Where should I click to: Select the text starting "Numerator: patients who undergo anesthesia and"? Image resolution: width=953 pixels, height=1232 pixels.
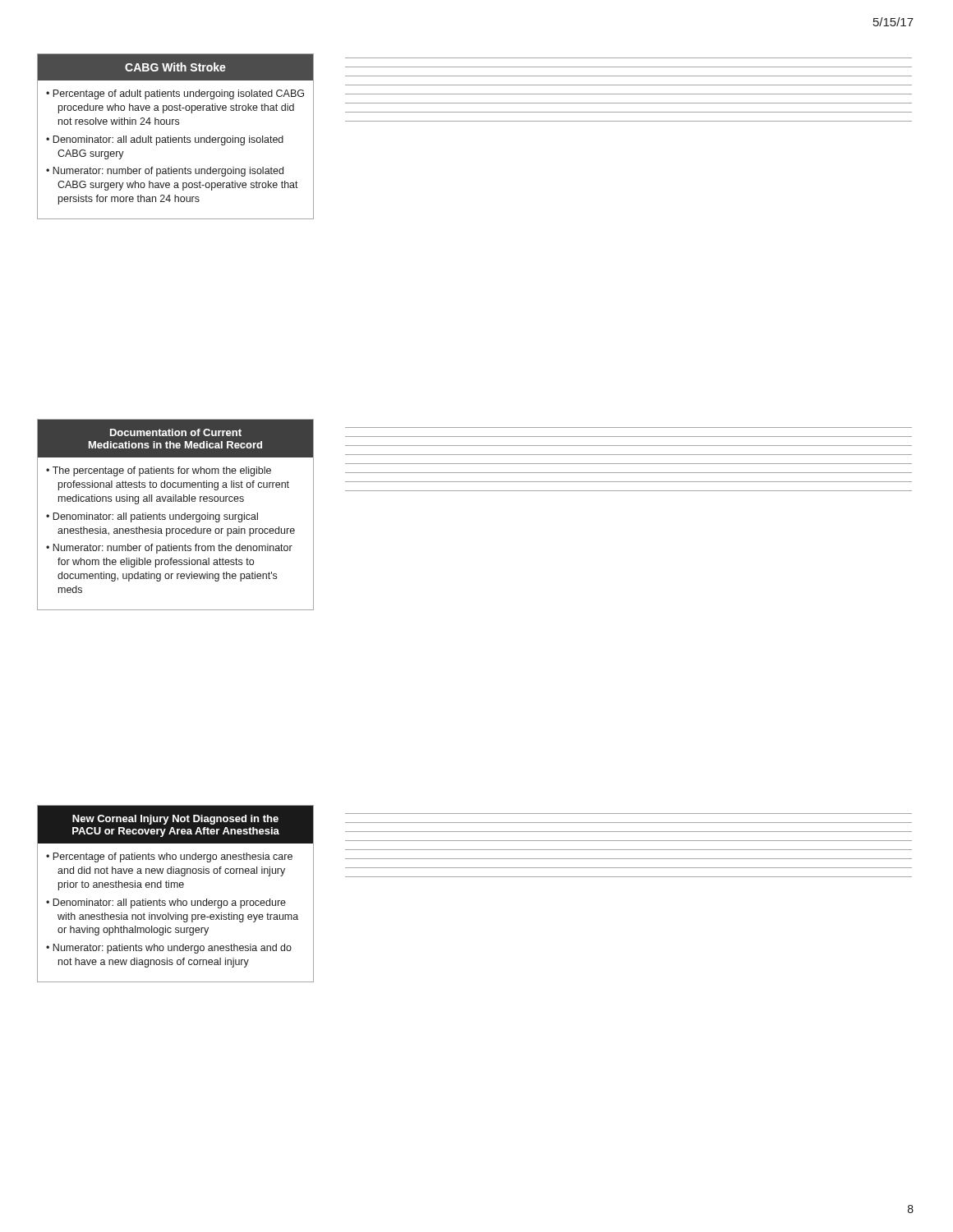(172, 955)
